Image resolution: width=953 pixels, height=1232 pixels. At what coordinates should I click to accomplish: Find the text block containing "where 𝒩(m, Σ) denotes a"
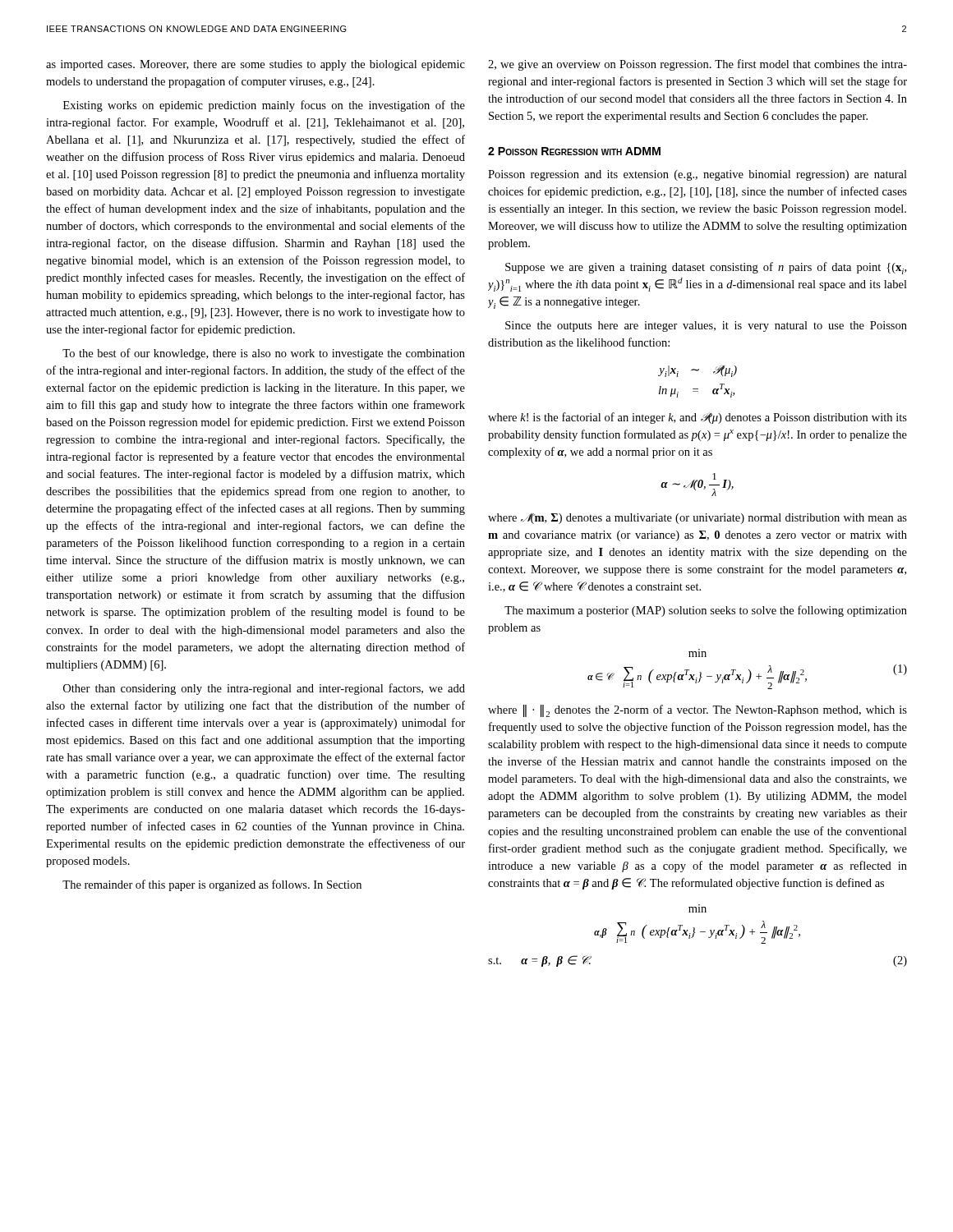click(x=698, y=552)
